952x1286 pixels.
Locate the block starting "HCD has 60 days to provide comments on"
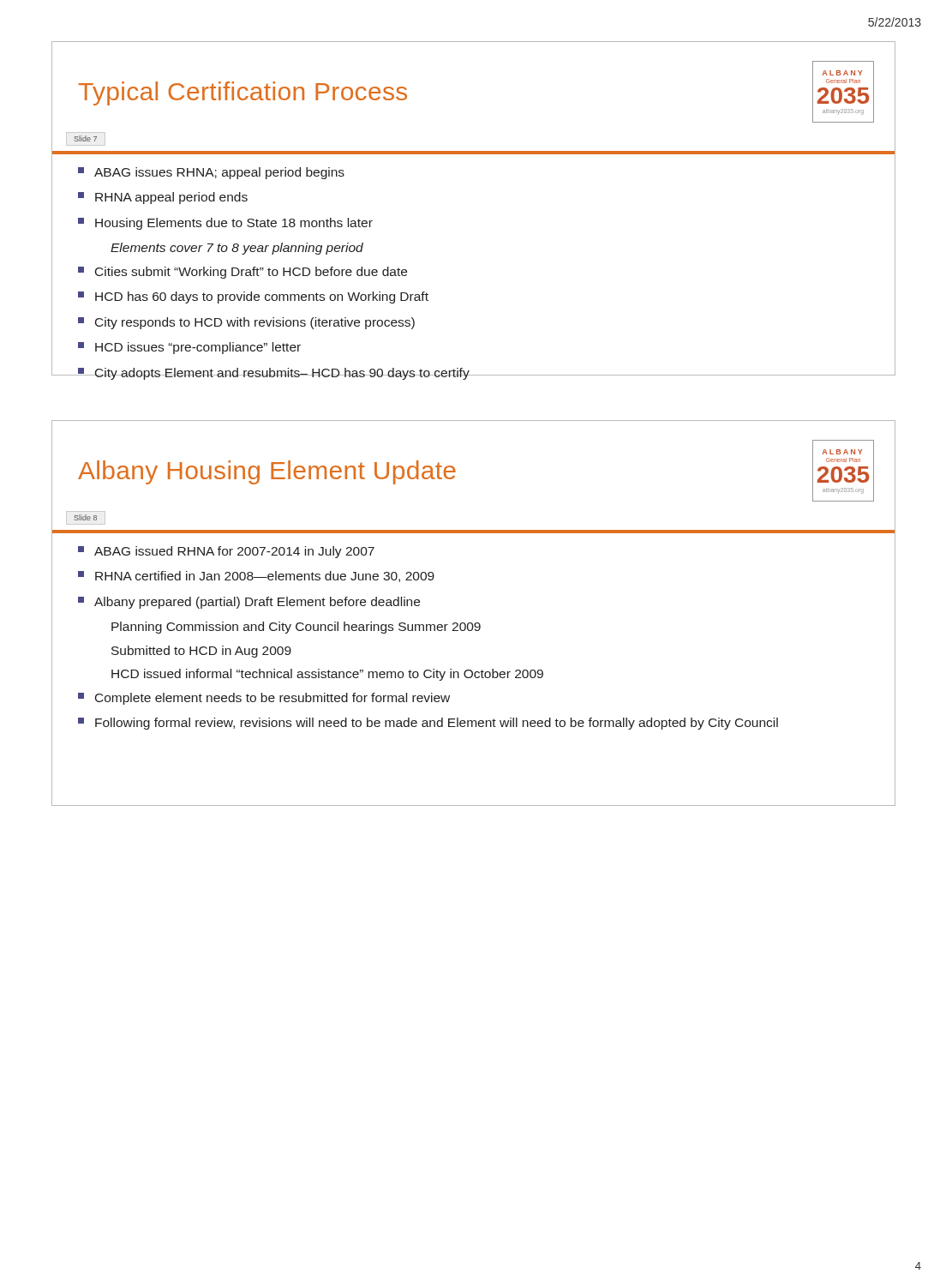253,297
